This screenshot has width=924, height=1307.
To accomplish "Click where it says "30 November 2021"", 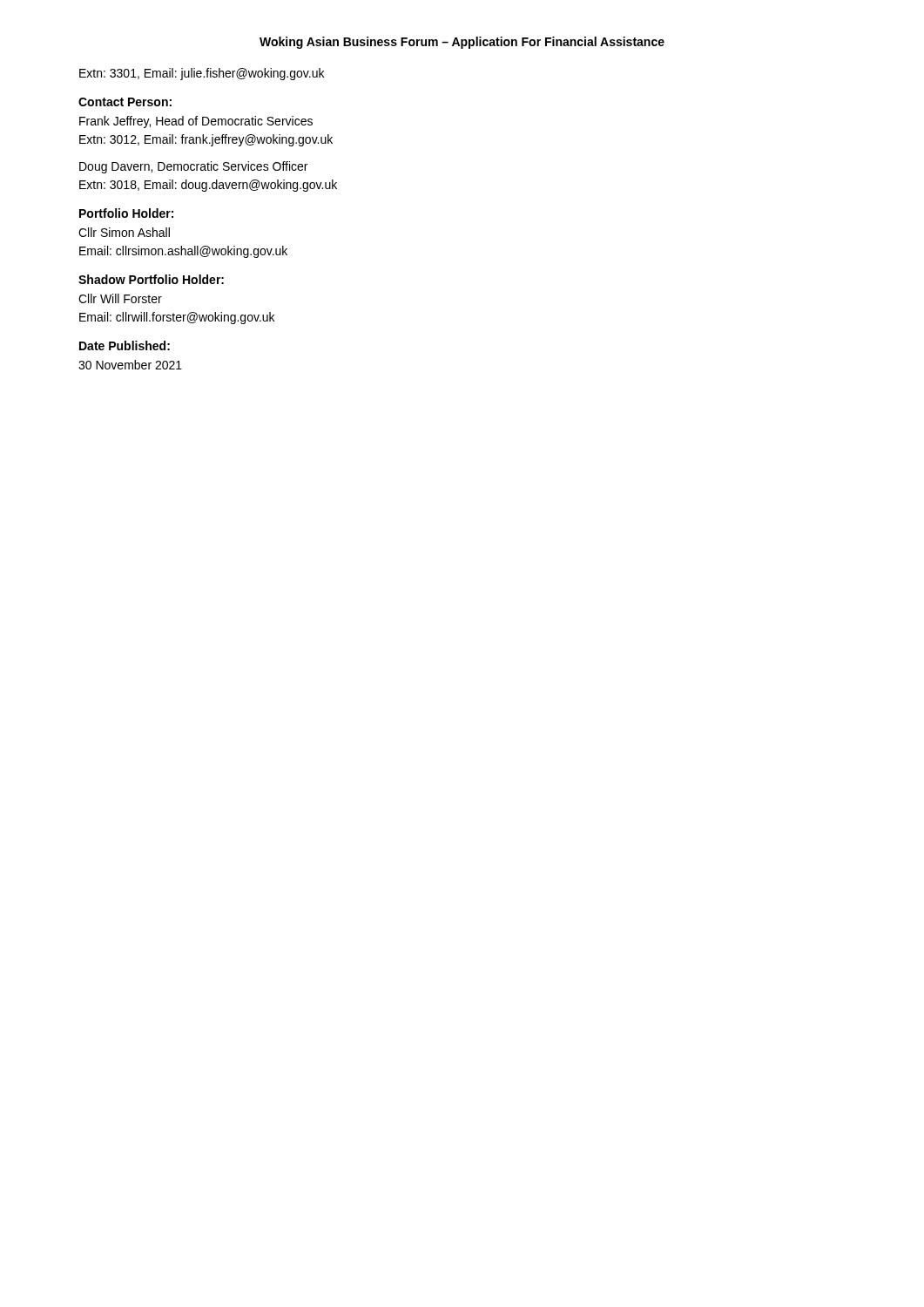I will pos(130,365).
